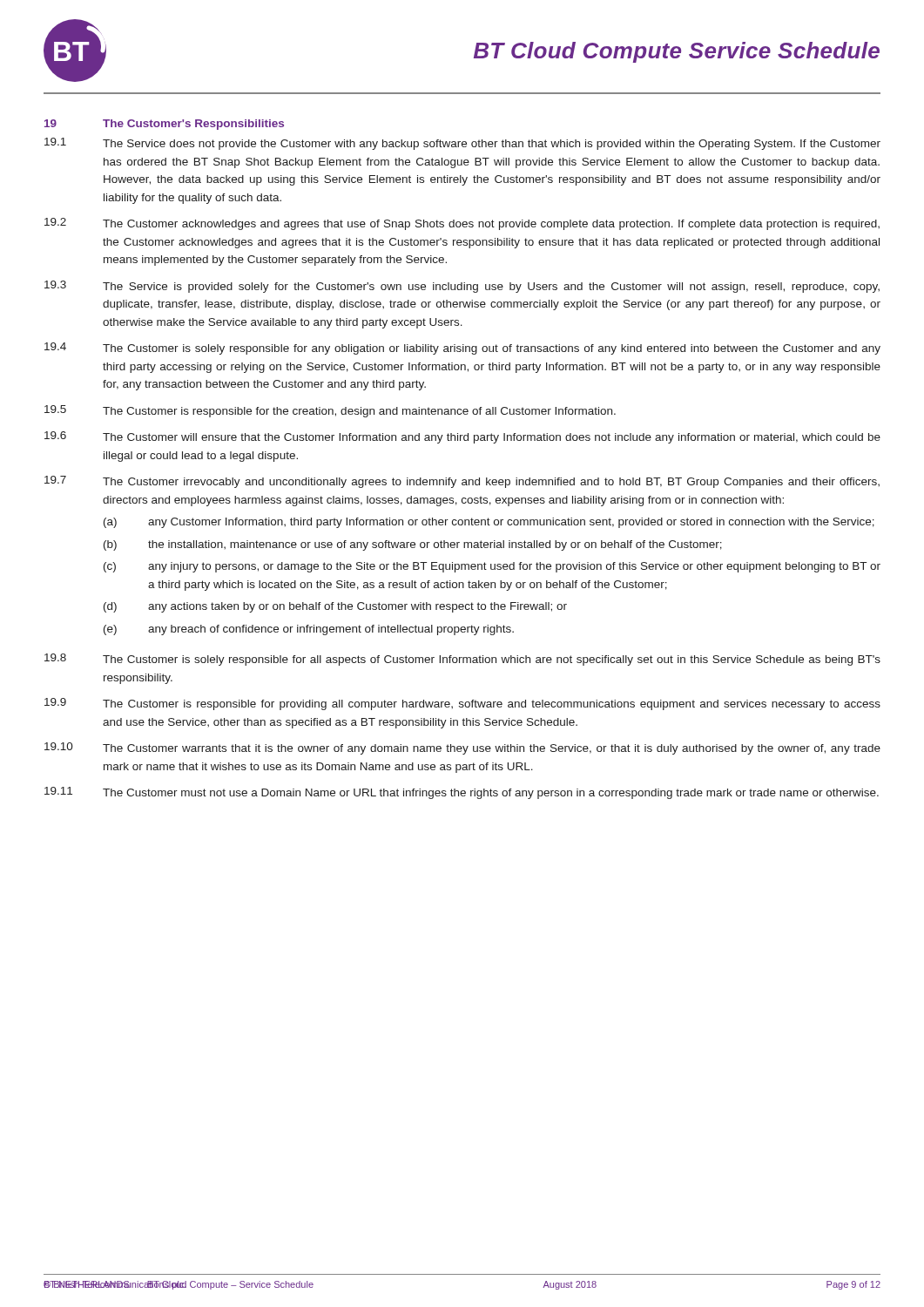Find the block starting "(a) any Customer Information, third party Information"
The width and height of the screenshot is (924, 1307).
(x=492, y=522)
